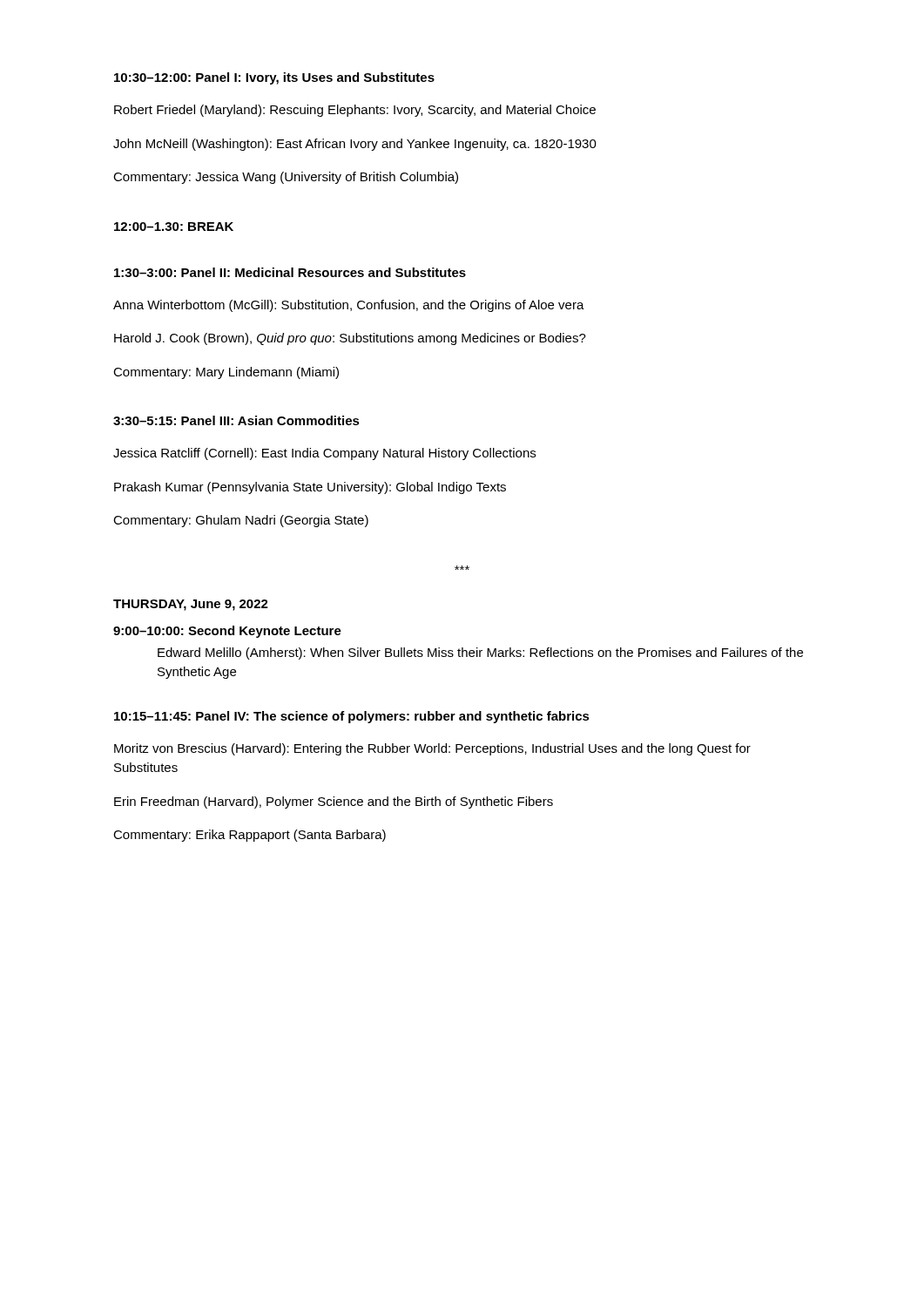Point to "3:30–5:15: Panel III: Asian Commodities"
This screenshot has height=1307, width=924.
pos(236,420)
